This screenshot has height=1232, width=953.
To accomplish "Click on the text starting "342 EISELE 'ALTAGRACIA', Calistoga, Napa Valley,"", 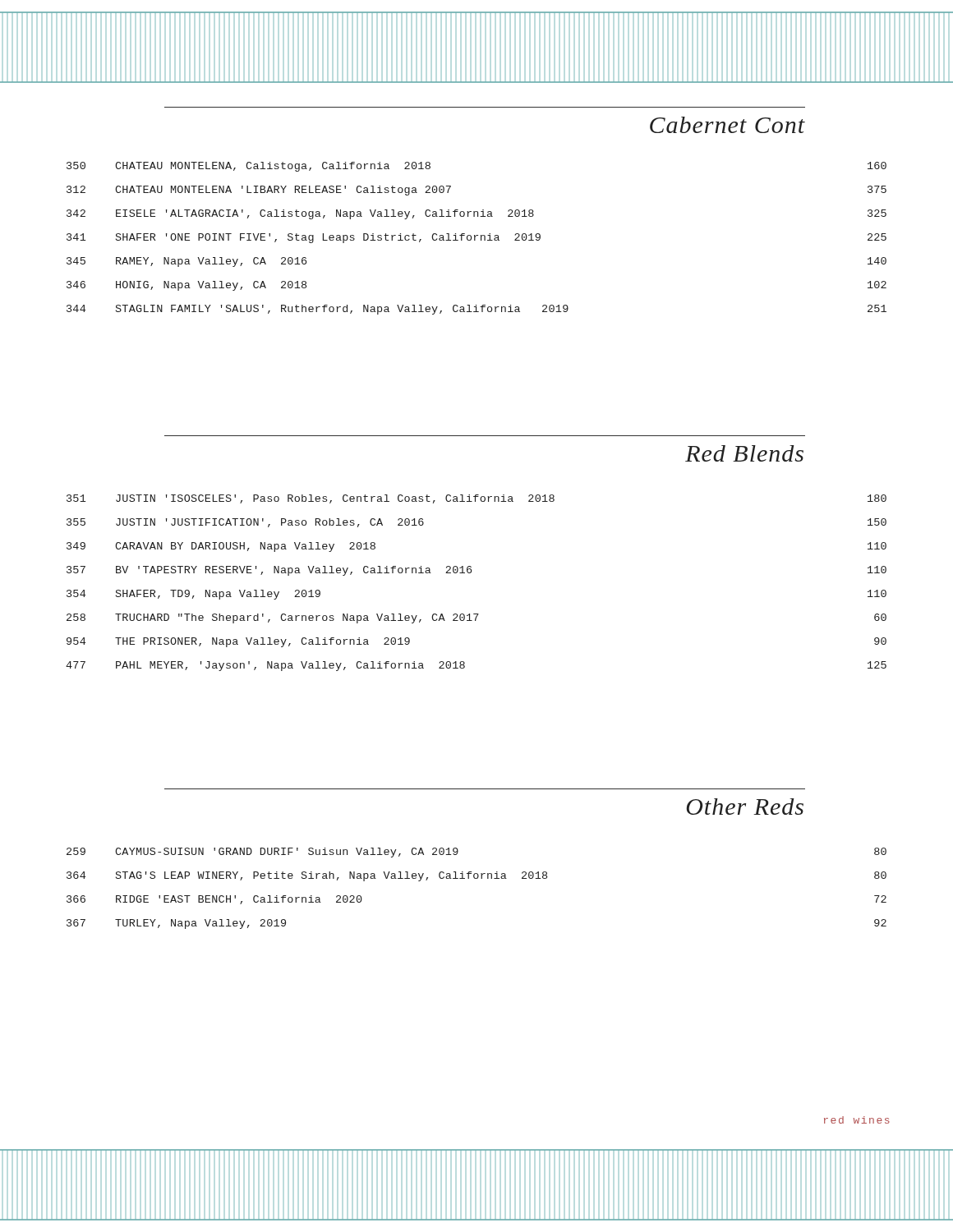I will pos(476,214).
